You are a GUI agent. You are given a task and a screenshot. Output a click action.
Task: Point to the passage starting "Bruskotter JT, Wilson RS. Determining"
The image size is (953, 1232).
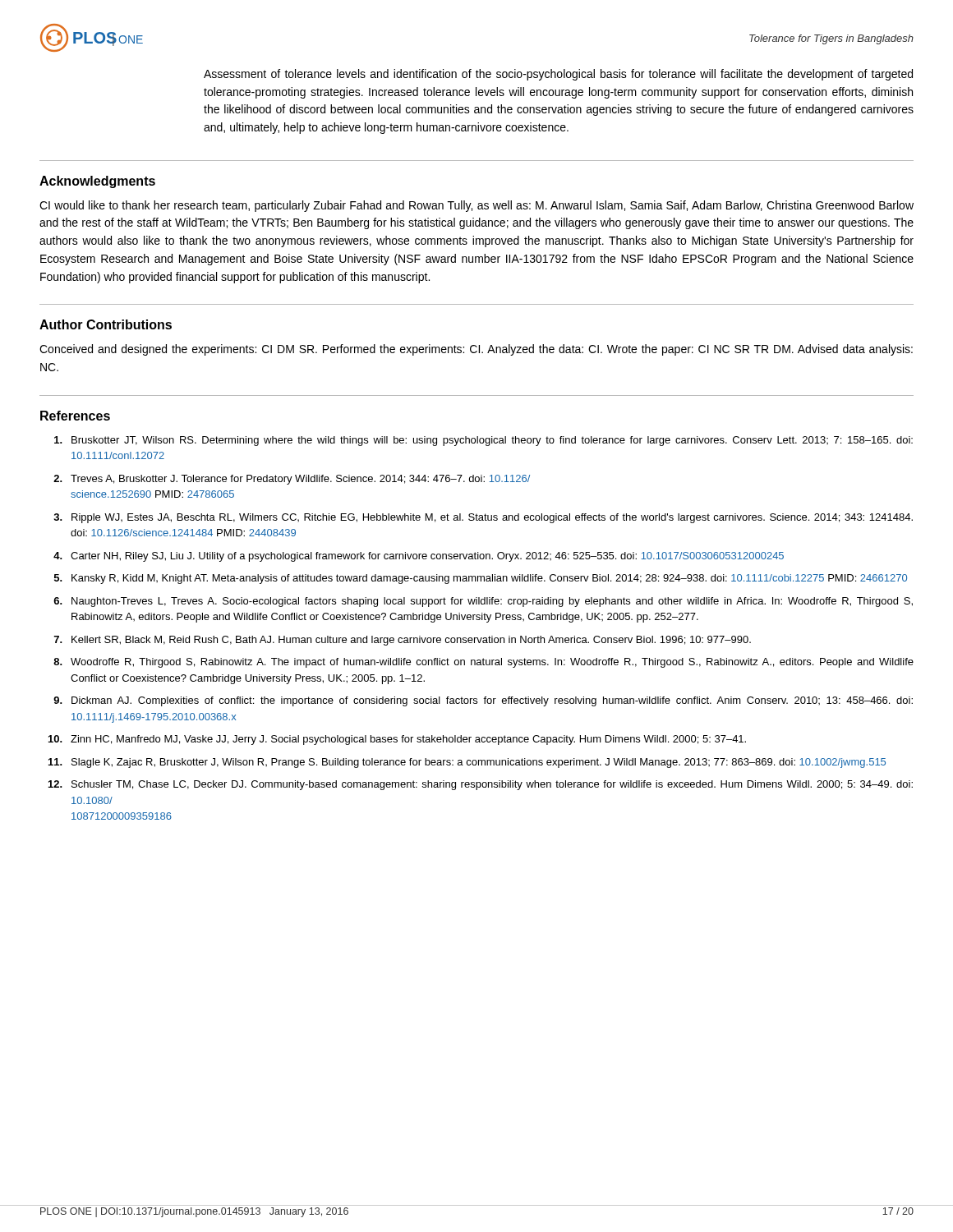pyautogui.click(x=476, y=448)
